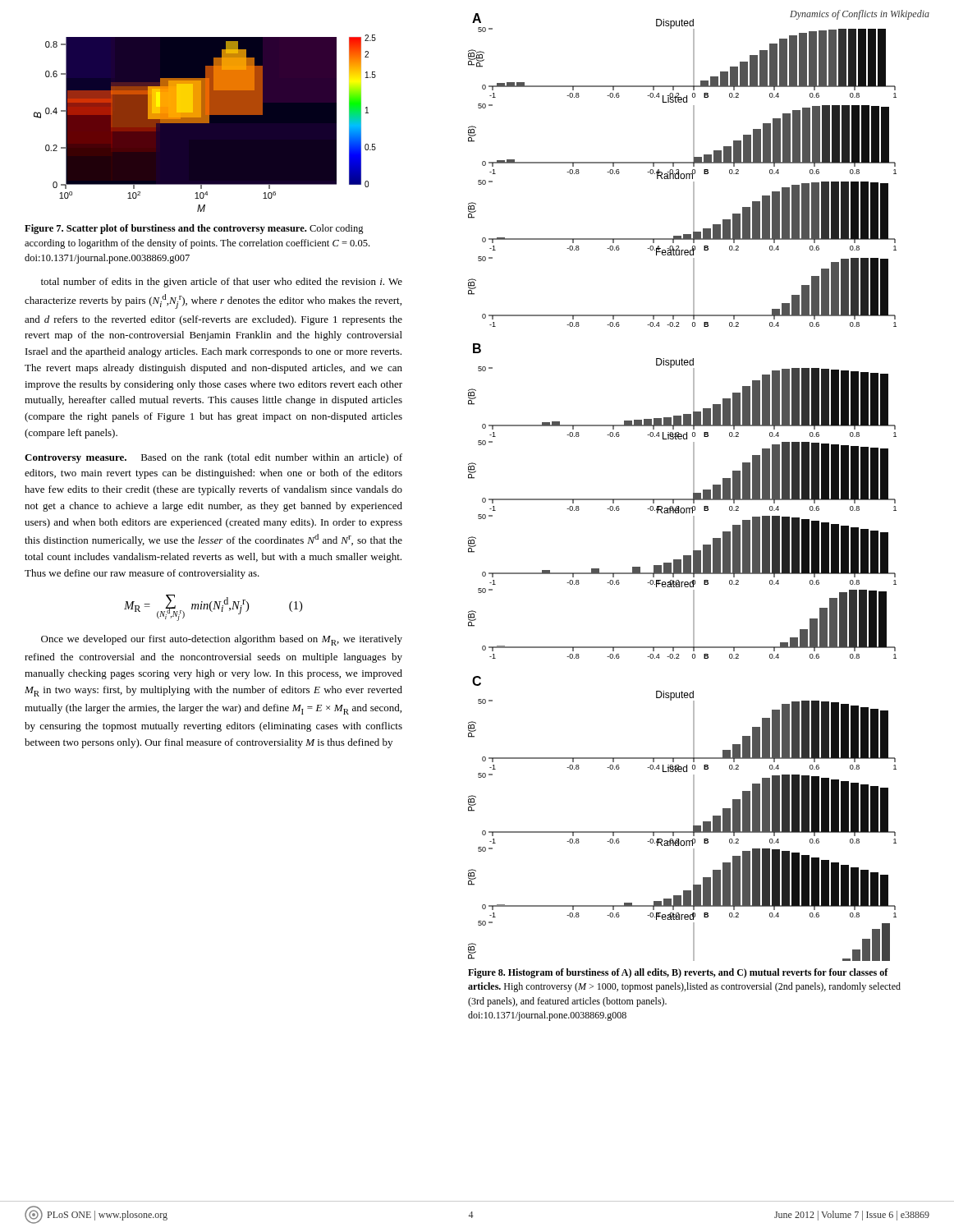
Task: Locate the element starting "Once we developed our first auto-detection"
Action: (x=213, y=691)
